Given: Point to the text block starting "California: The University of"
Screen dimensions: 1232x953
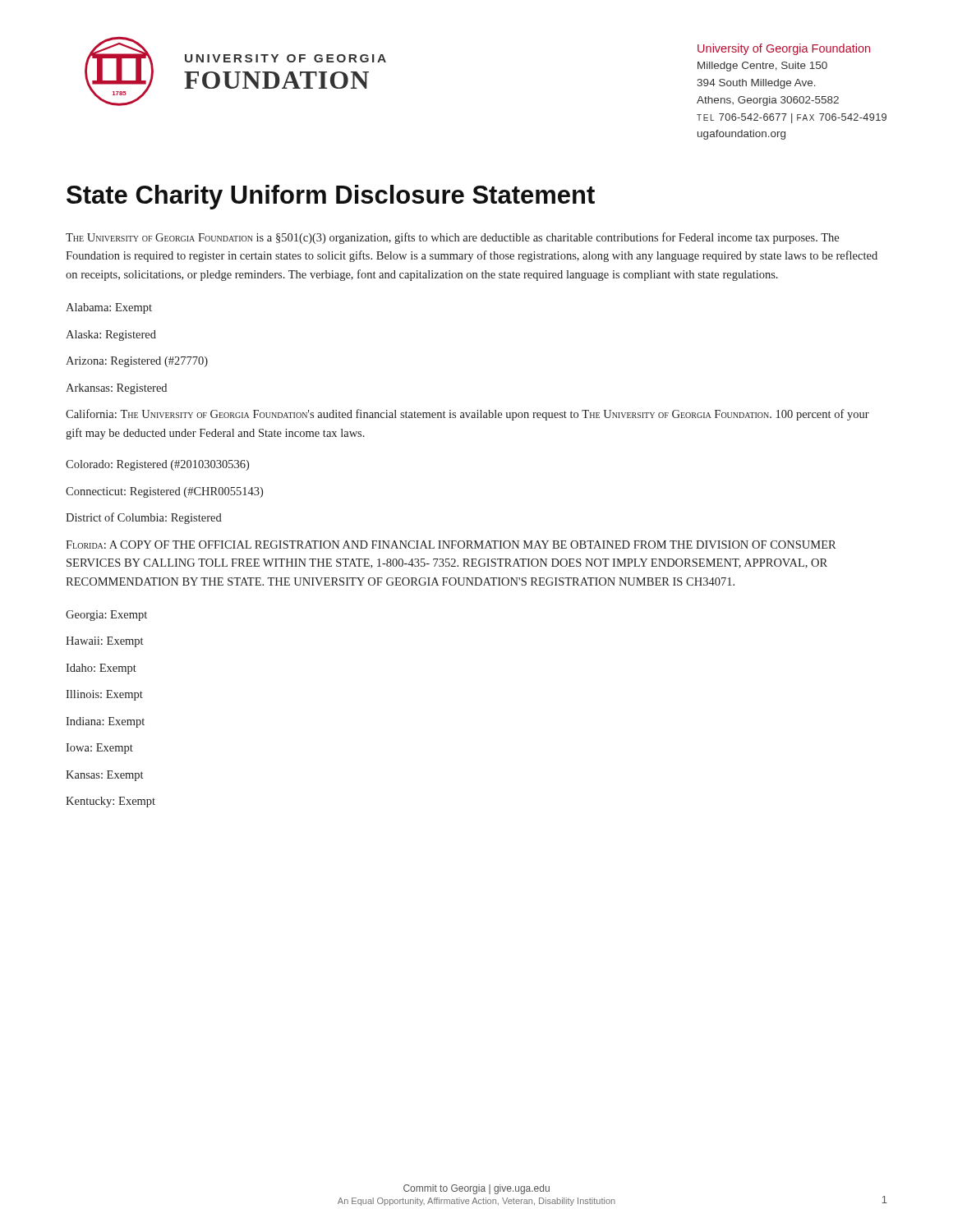Looking at the screenshot, I should pyautogui.click(x=467, y=423).
